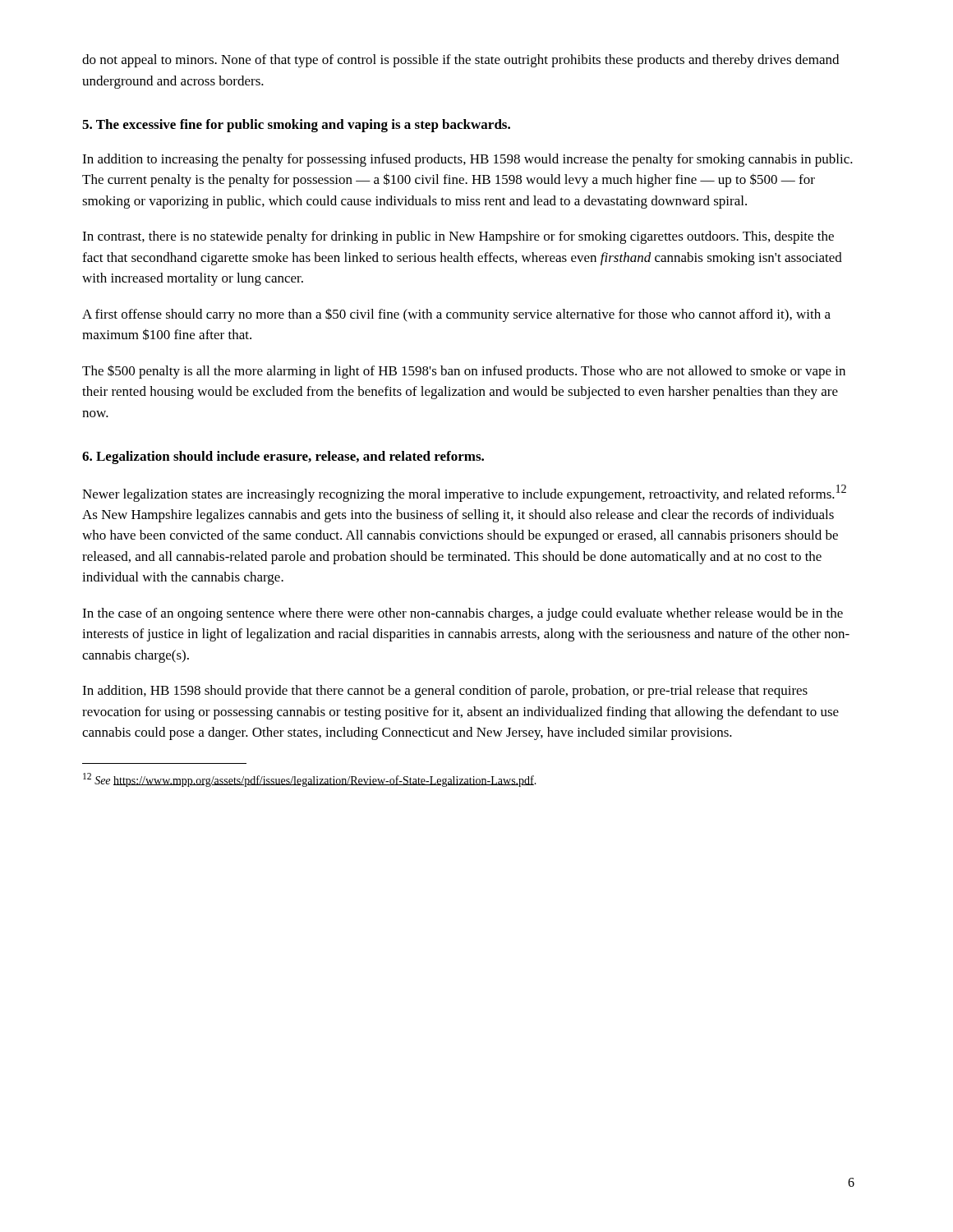Find the passage starting "In contrast, there"
Image resolution: width=953 pixels, height=1232 pixels.
click(x=462, y=257)
